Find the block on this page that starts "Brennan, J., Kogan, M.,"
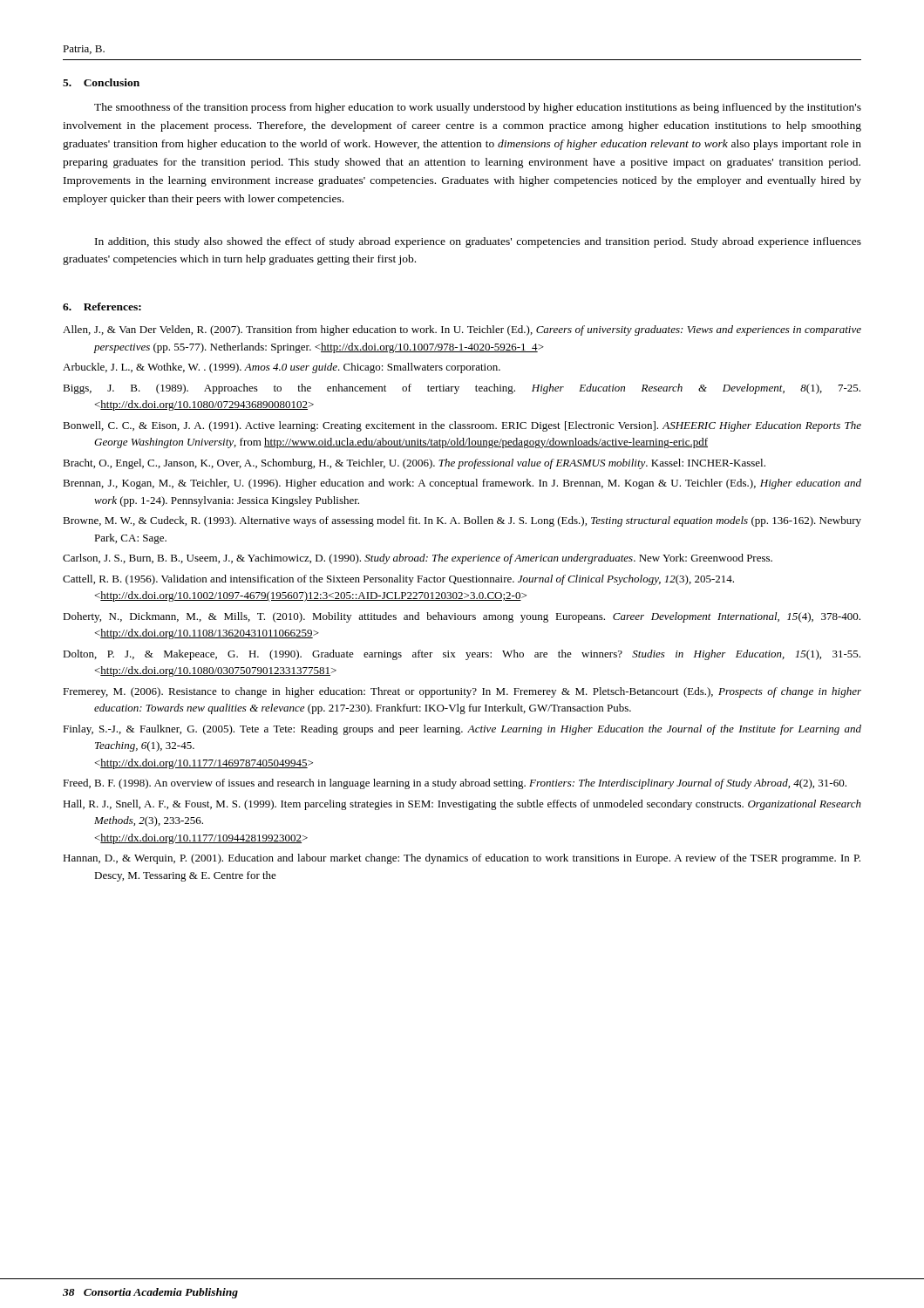 click(462, 491)
